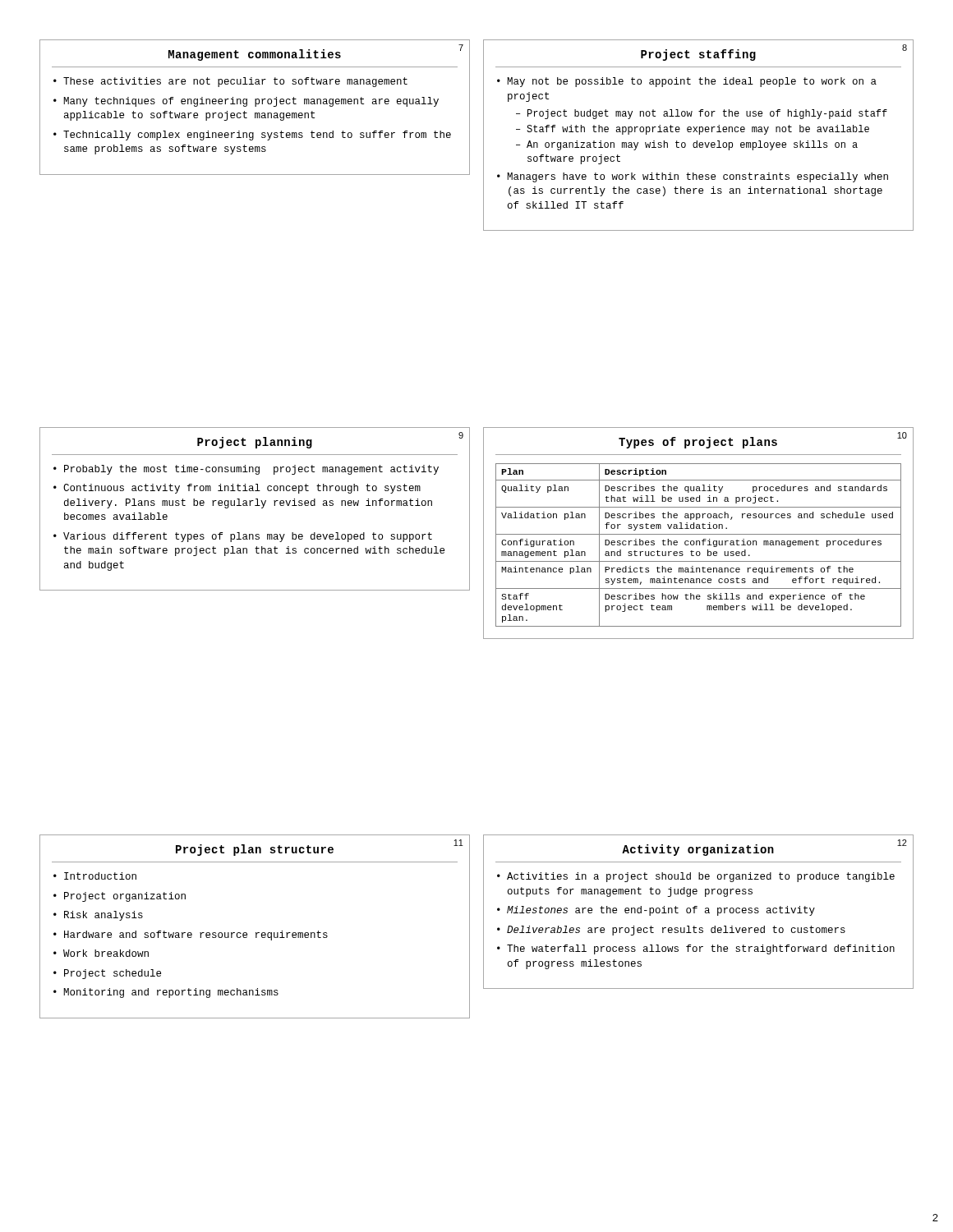Click where it says "Hardware and software resource requirements"

click(x=196, y=935)
